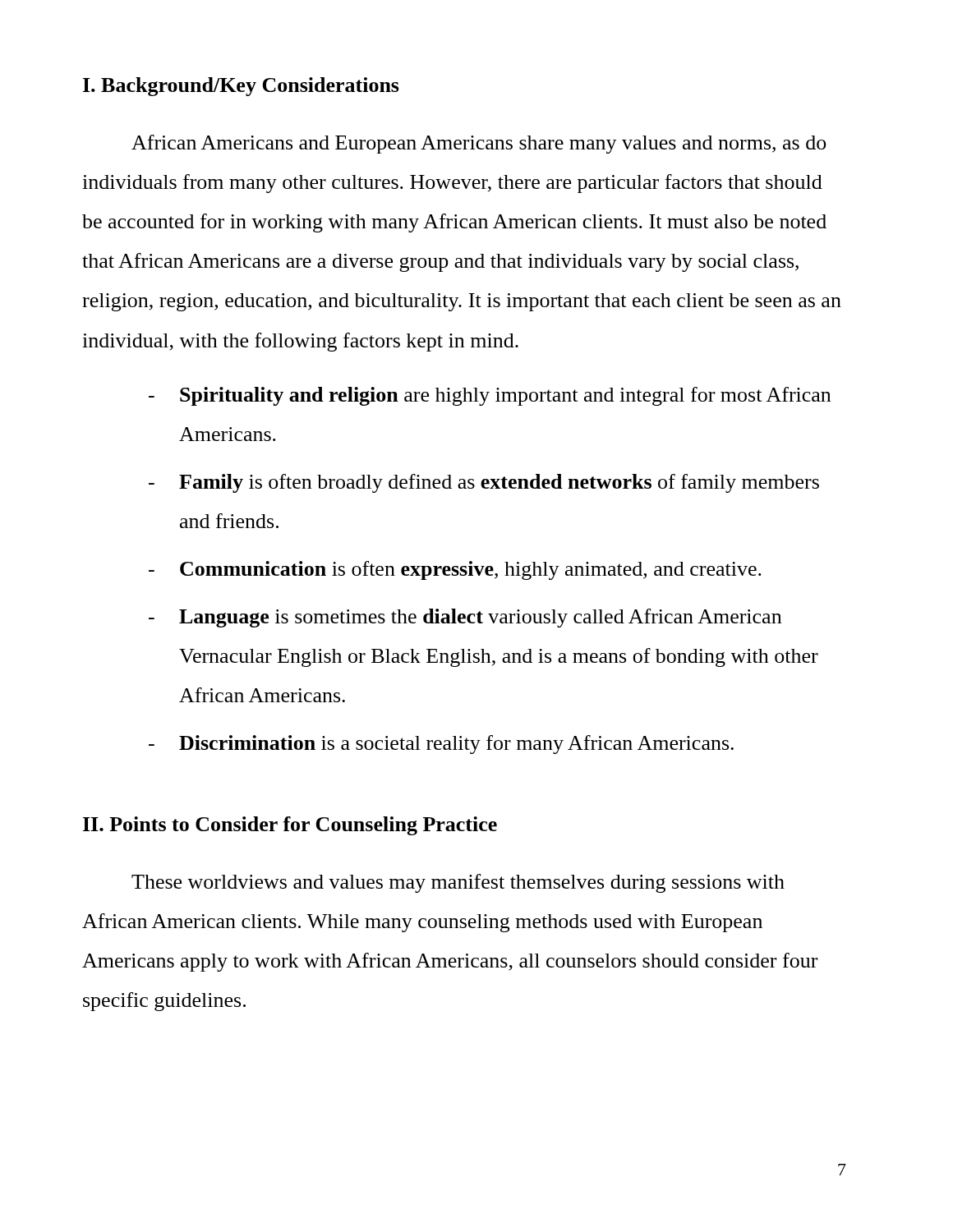The height and width of the screenshot is (1232, 953).
Task: Click on the text starting "II. Points to Consider for Counseling Practice"
Action: 290,824
